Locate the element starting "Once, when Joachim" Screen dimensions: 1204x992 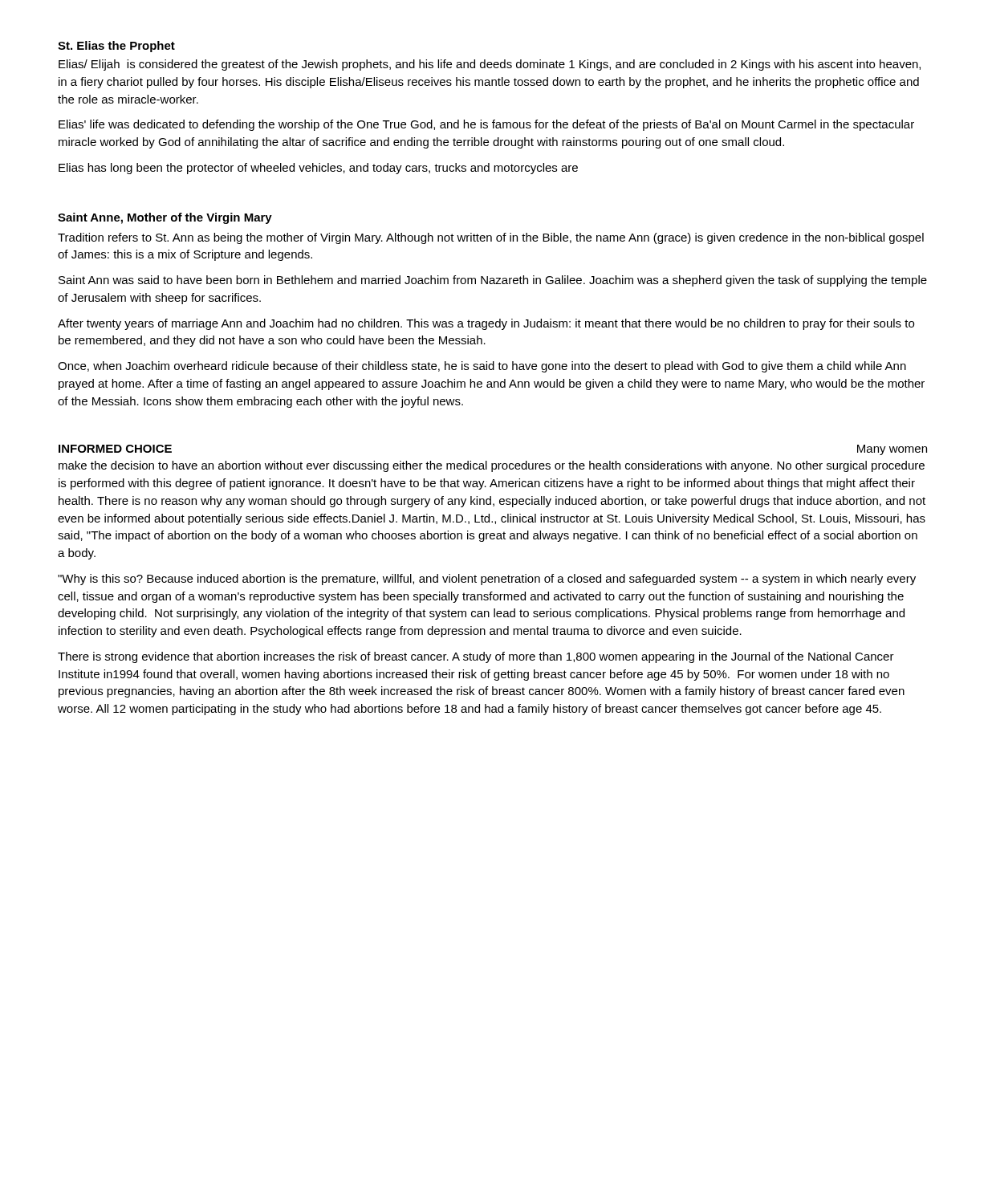491,383
